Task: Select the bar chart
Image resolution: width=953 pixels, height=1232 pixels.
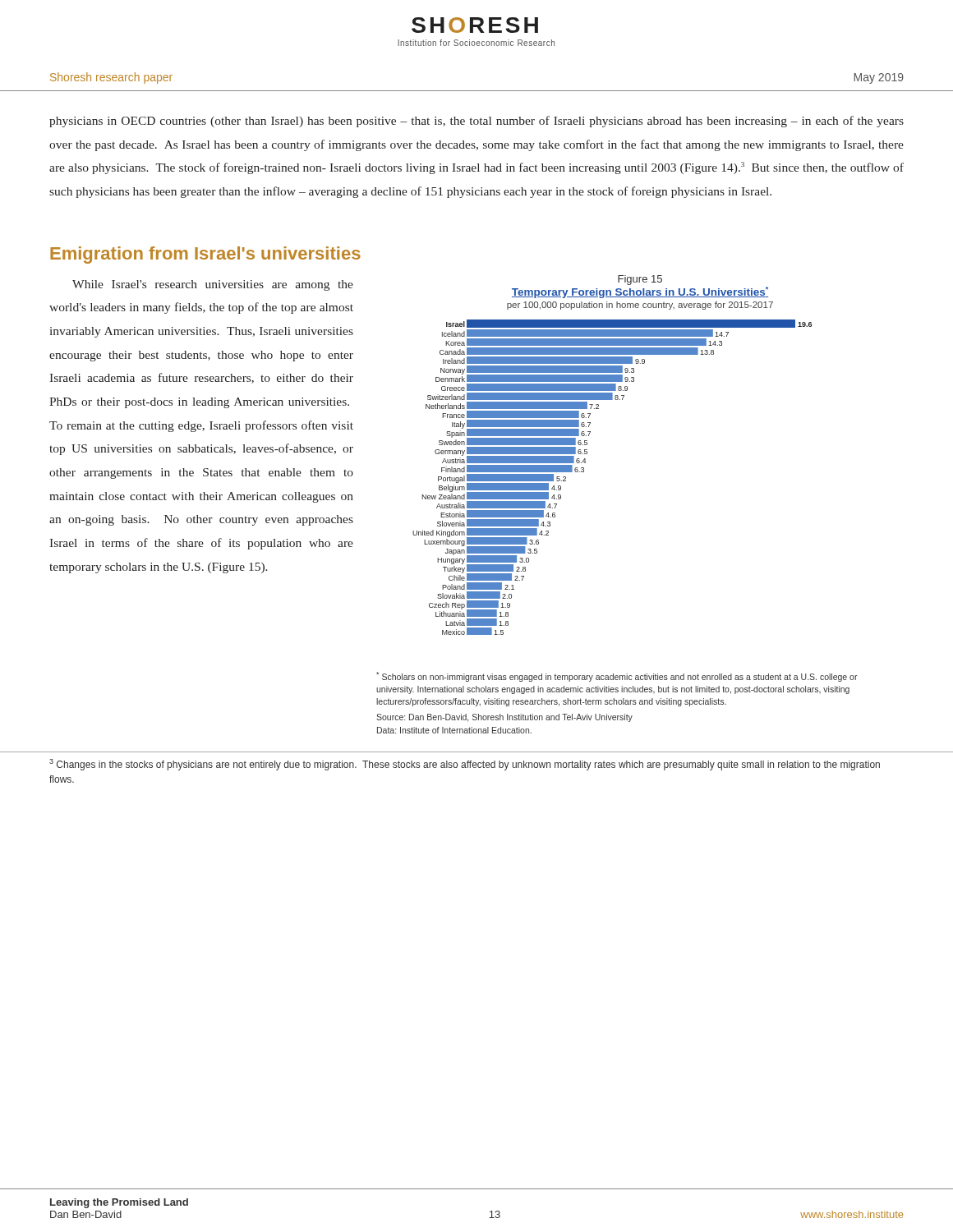Action: (x=640, y=491)
